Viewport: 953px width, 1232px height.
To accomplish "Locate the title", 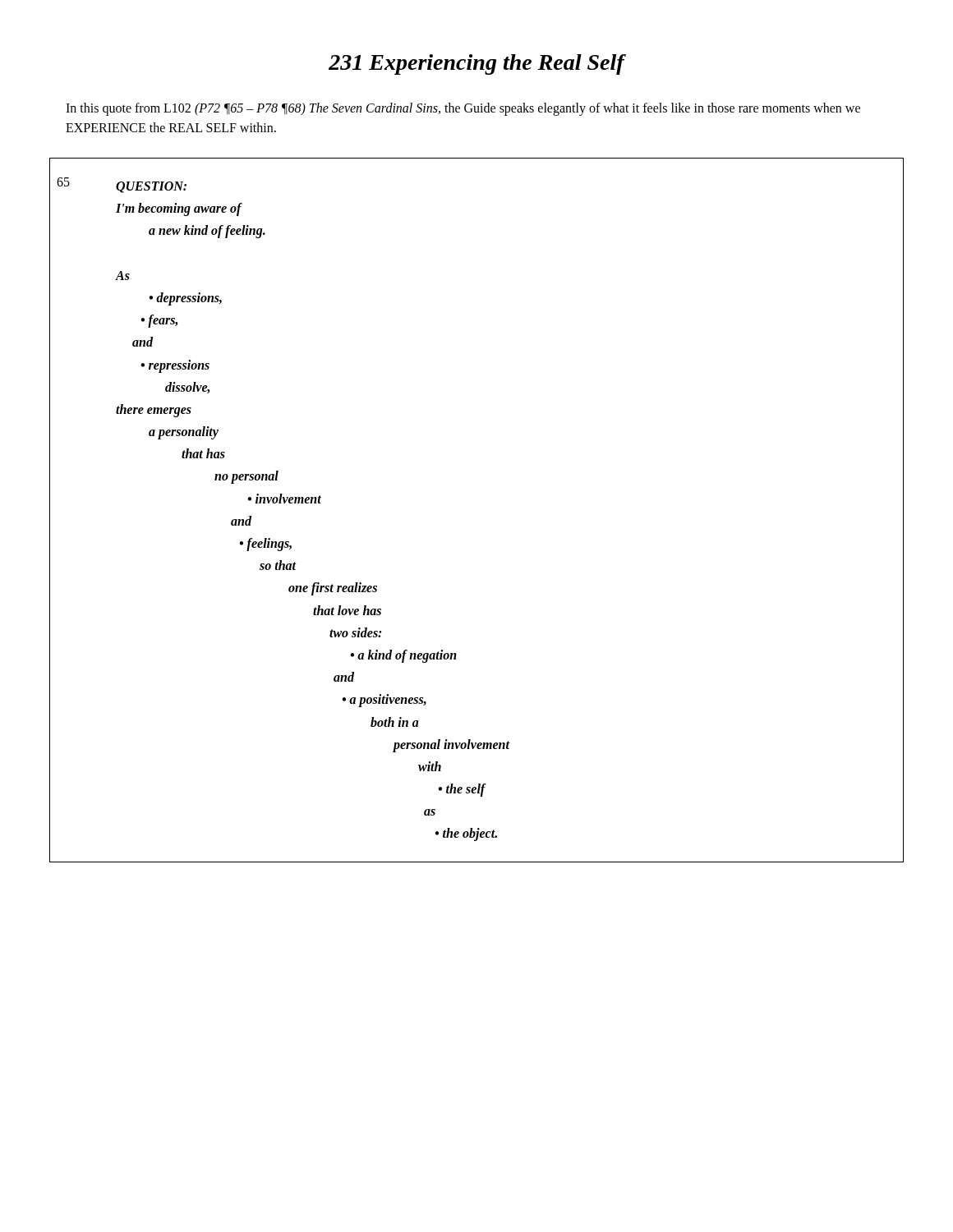I will [476, 62].
